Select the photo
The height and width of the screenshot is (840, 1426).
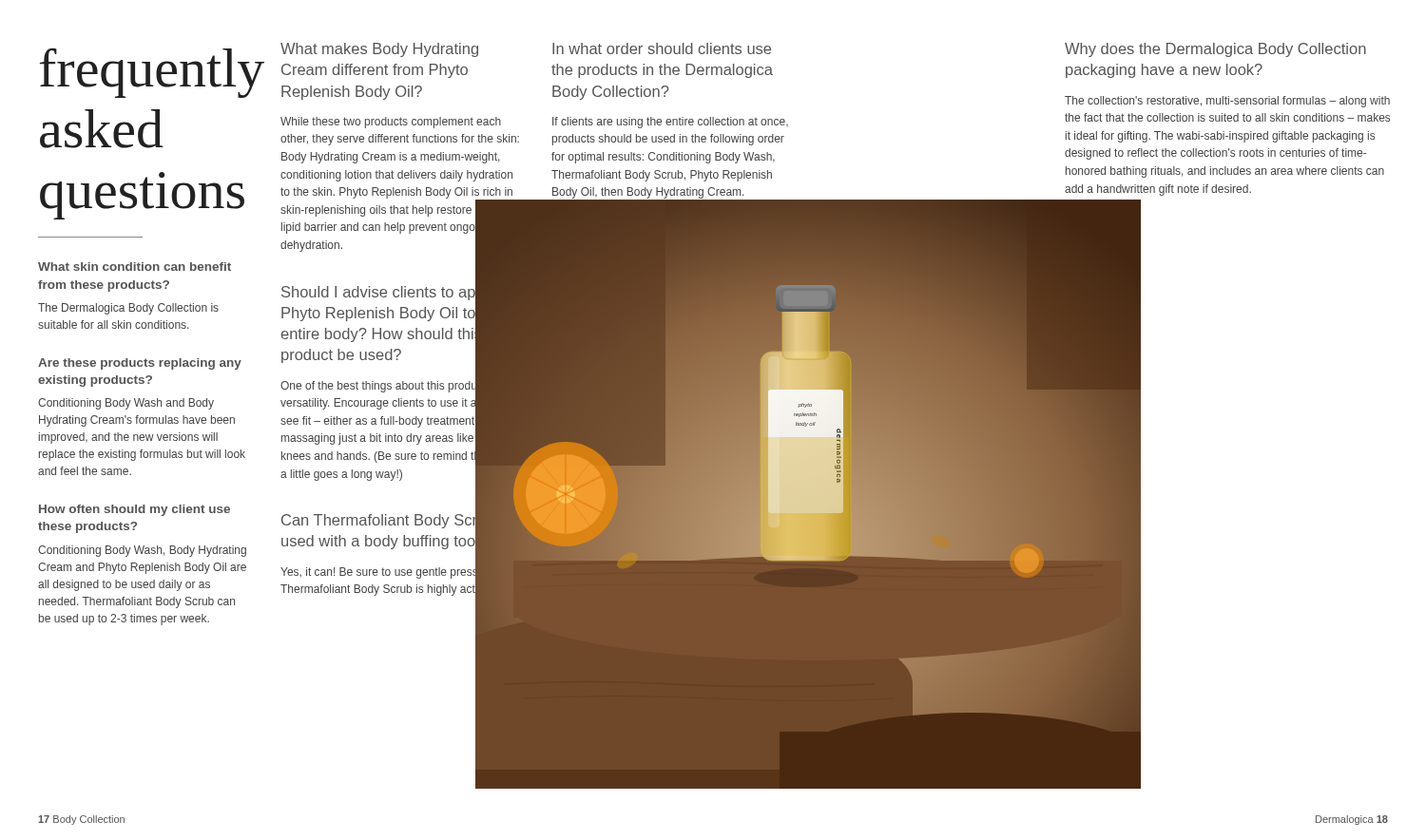tap(808, 494)
